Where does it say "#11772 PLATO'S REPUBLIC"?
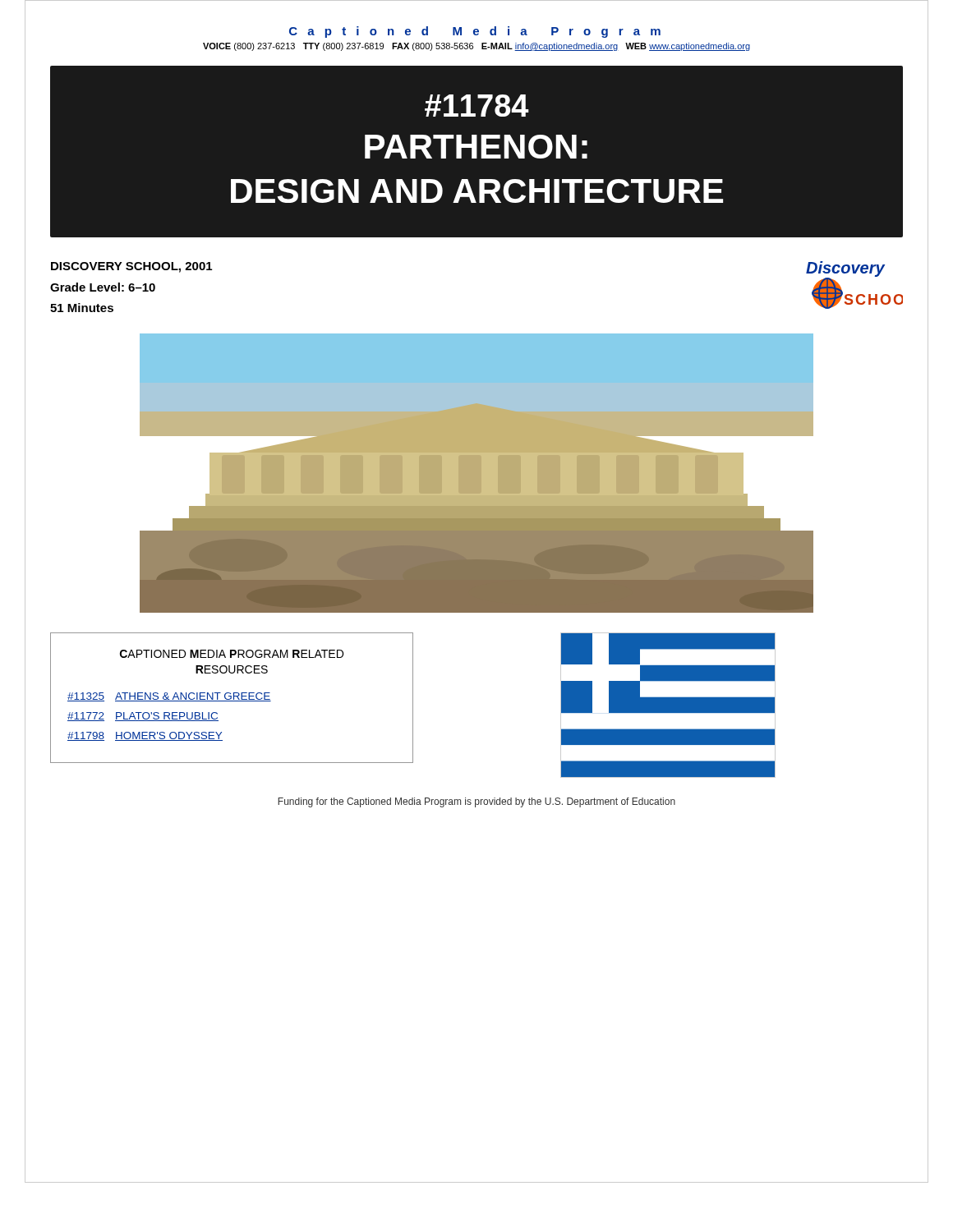The image size is (953, 1232). (143, 718)
